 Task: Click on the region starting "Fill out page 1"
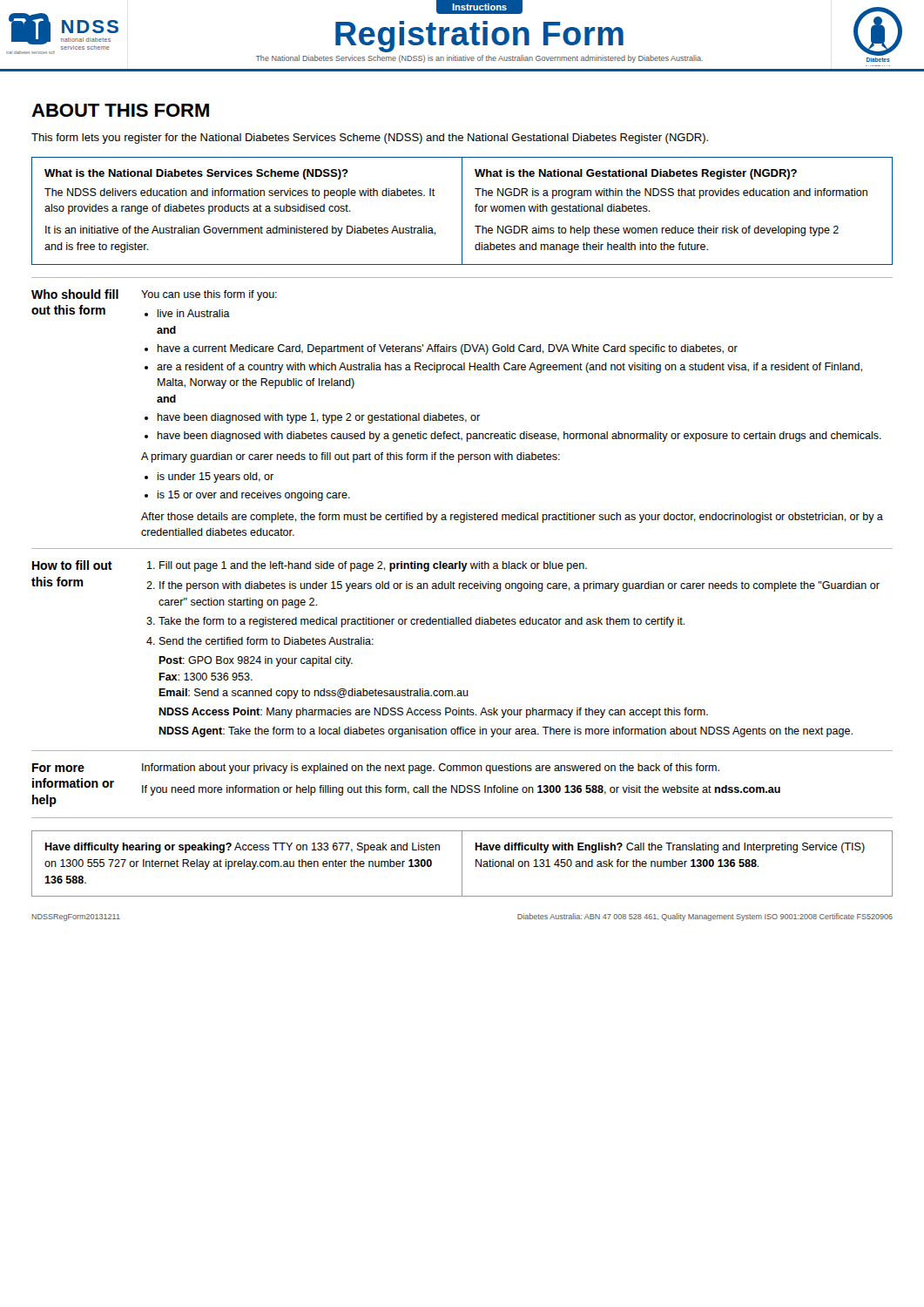tap(367, 566)
